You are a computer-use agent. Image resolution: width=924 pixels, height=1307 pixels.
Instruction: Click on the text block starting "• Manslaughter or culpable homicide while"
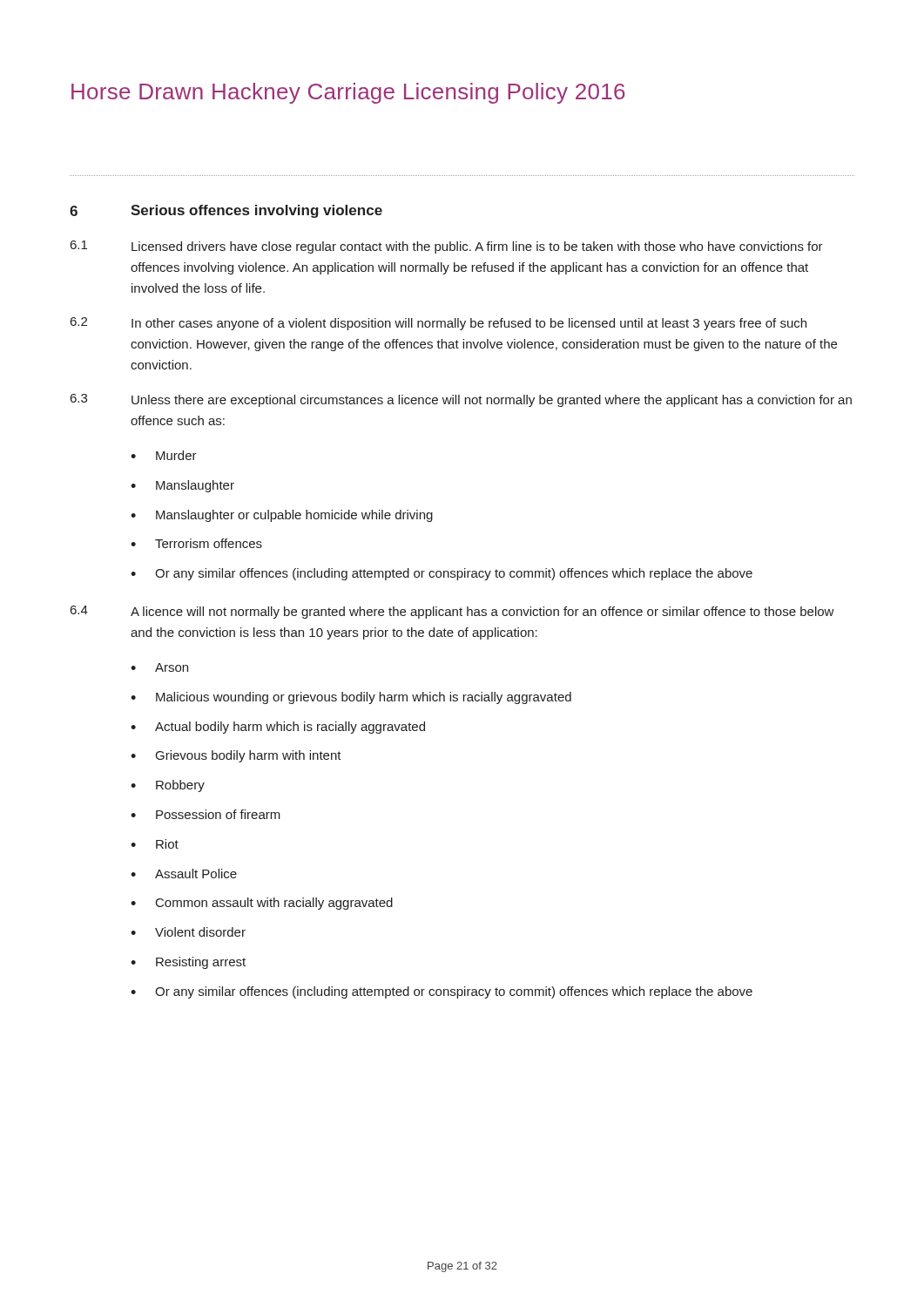[x=282, y=516]
